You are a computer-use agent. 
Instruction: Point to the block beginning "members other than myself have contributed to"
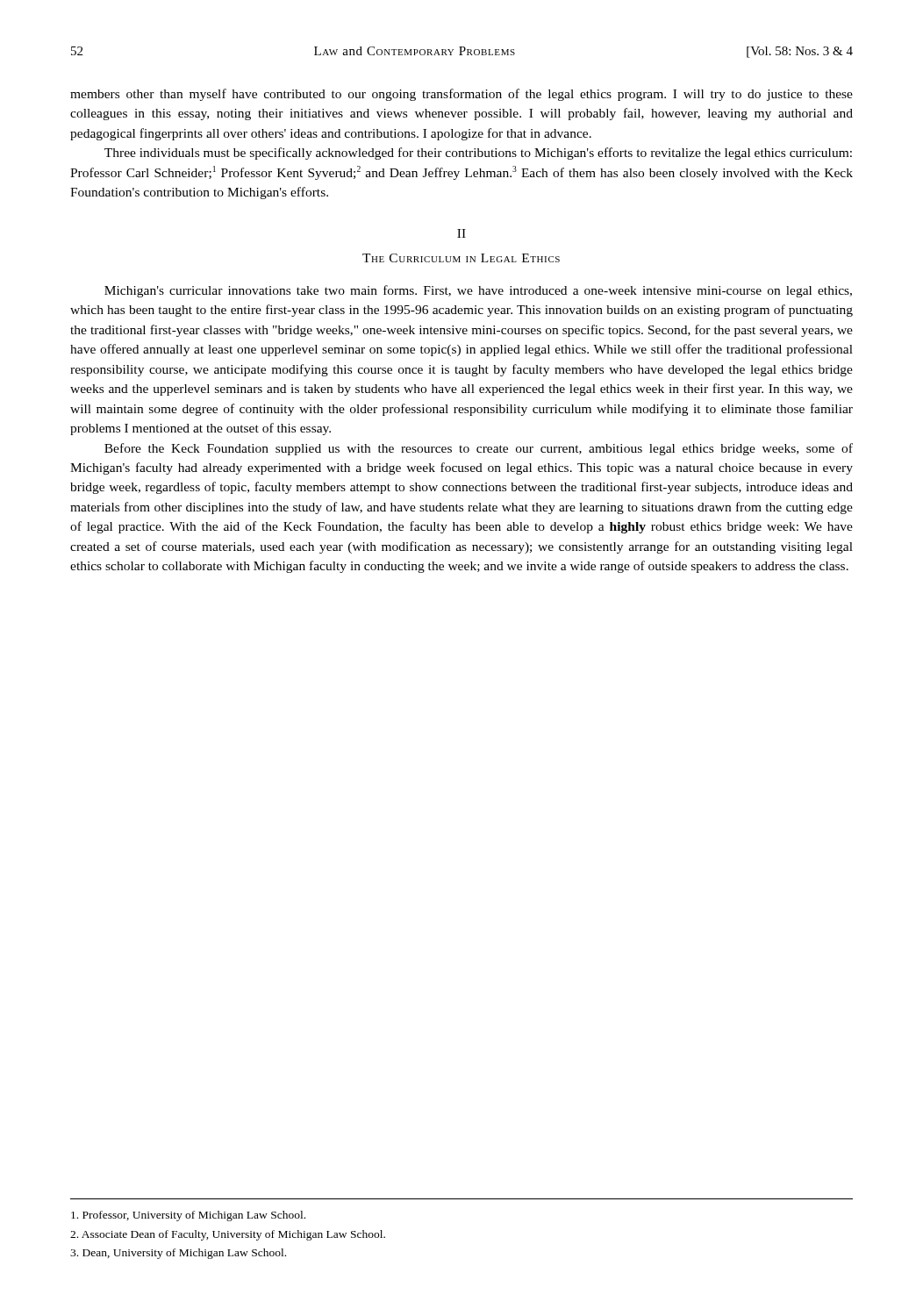coord(462,114)
